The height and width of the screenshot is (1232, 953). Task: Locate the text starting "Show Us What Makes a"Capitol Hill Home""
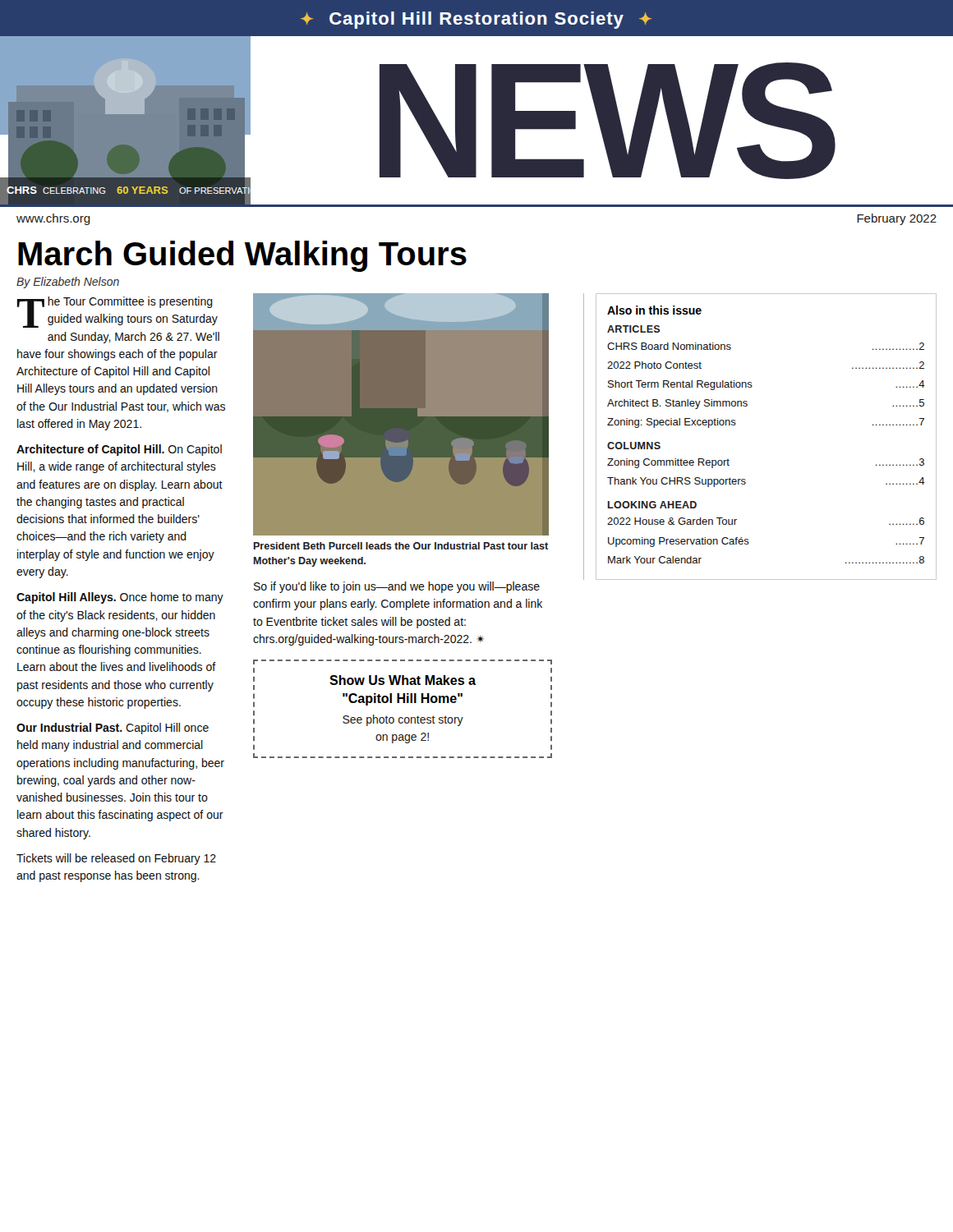(x=403, y=709)
